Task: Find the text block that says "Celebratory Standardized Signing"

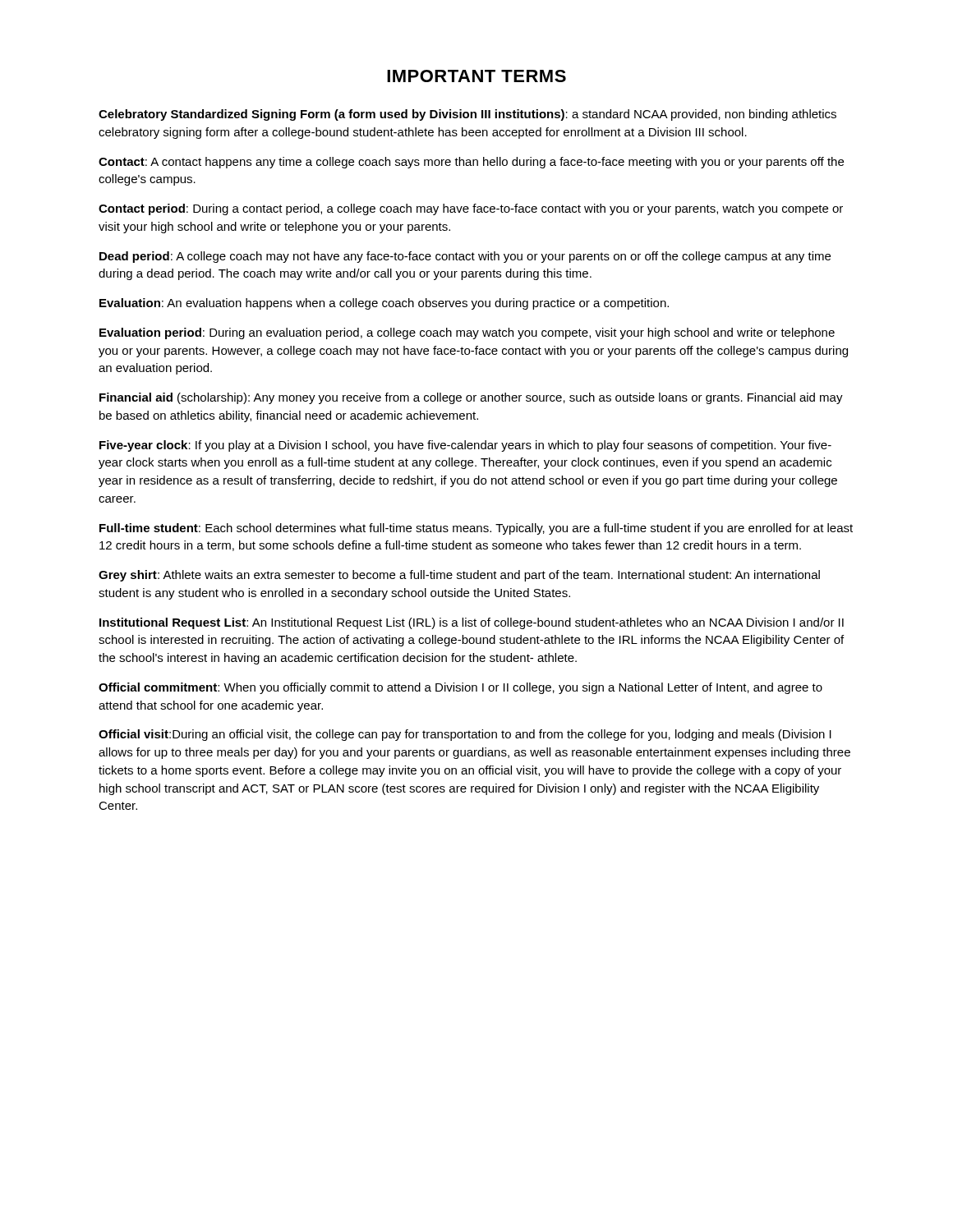Action: (x=476, y=123)
